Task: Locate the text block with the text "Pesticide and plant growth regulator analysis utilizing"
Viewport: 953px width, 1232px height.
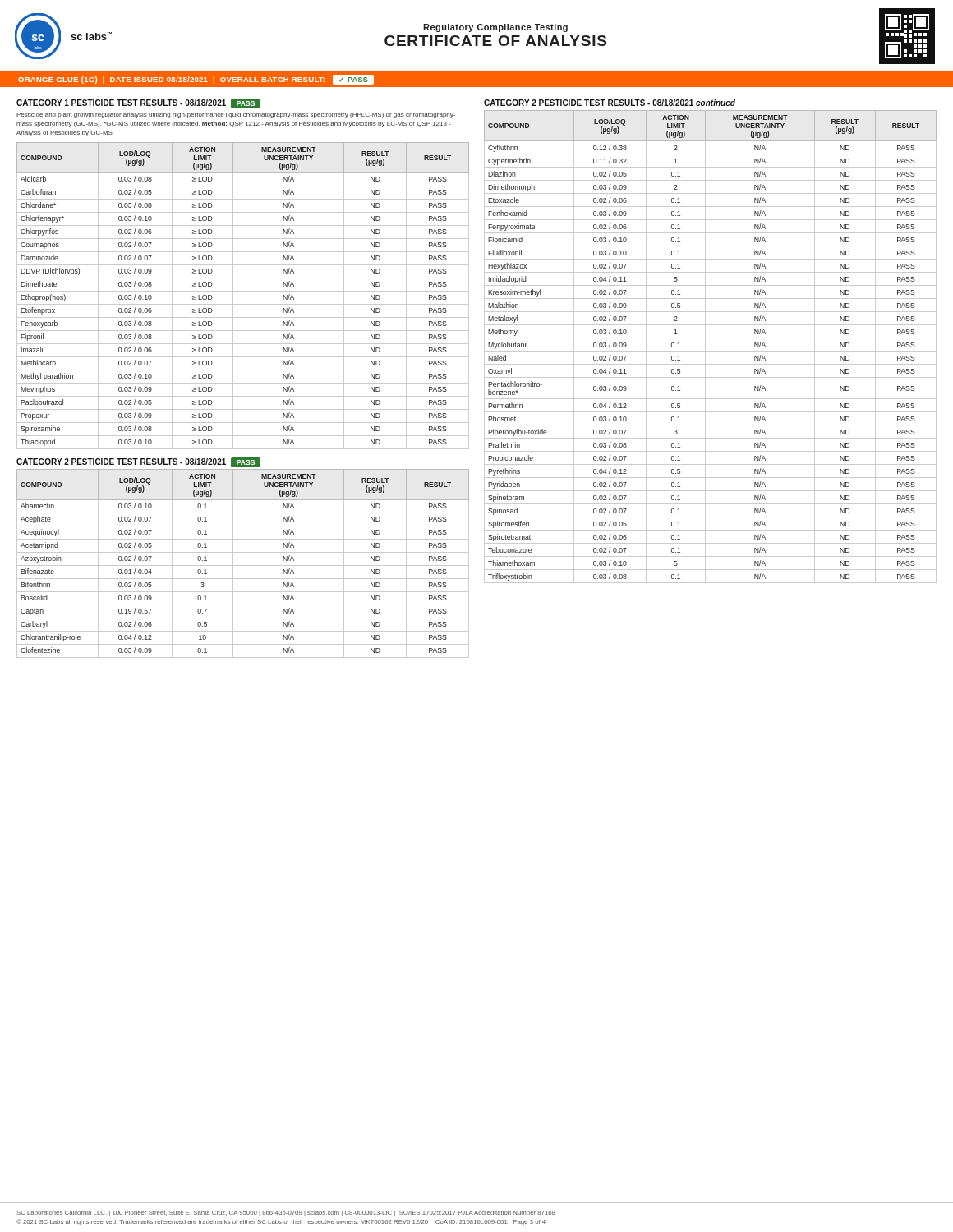Action: click(236, 124)
